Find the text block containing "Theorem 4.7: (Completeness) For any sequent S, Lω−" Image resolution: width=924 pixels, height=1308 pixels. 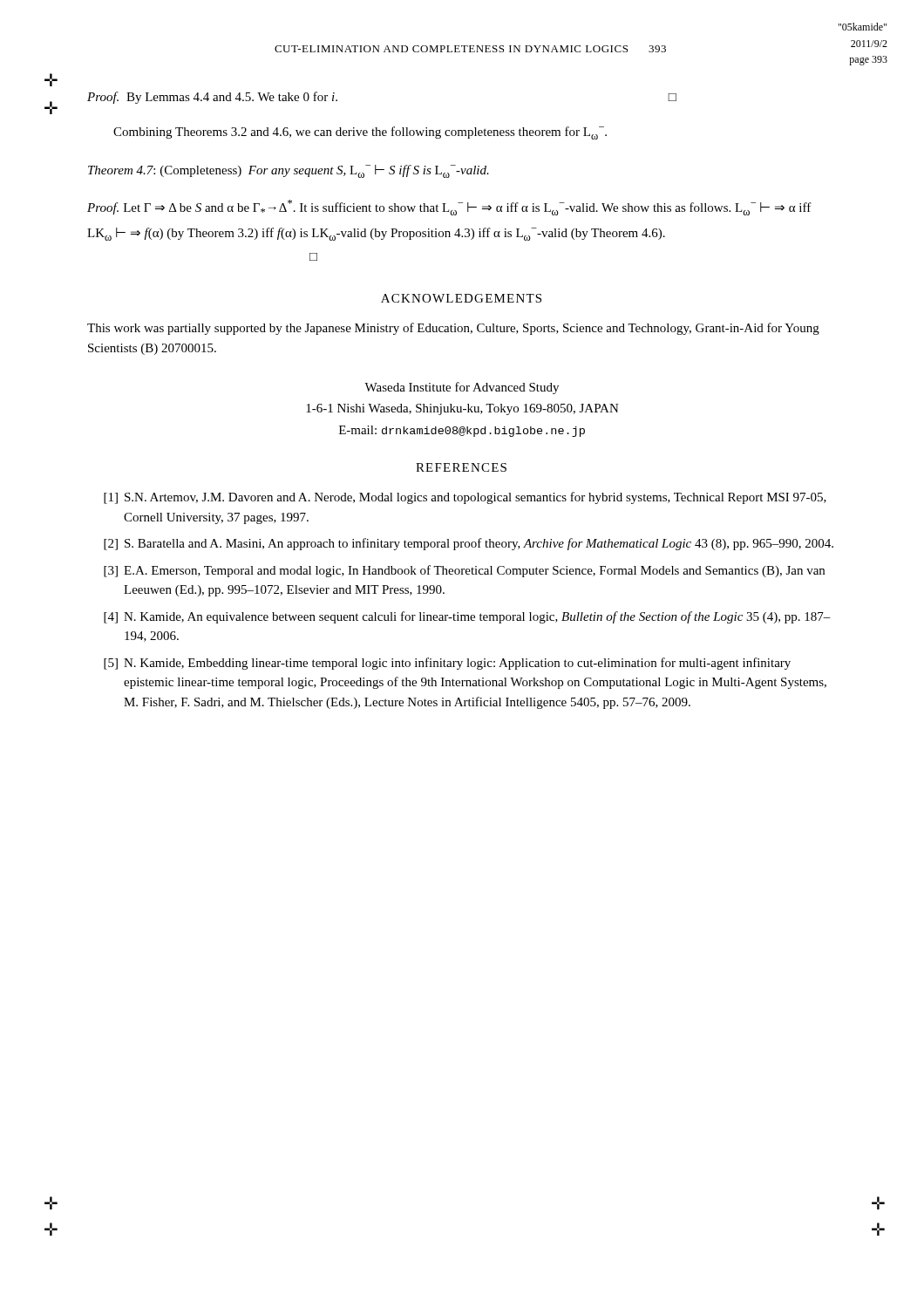(x=288, y=170)
